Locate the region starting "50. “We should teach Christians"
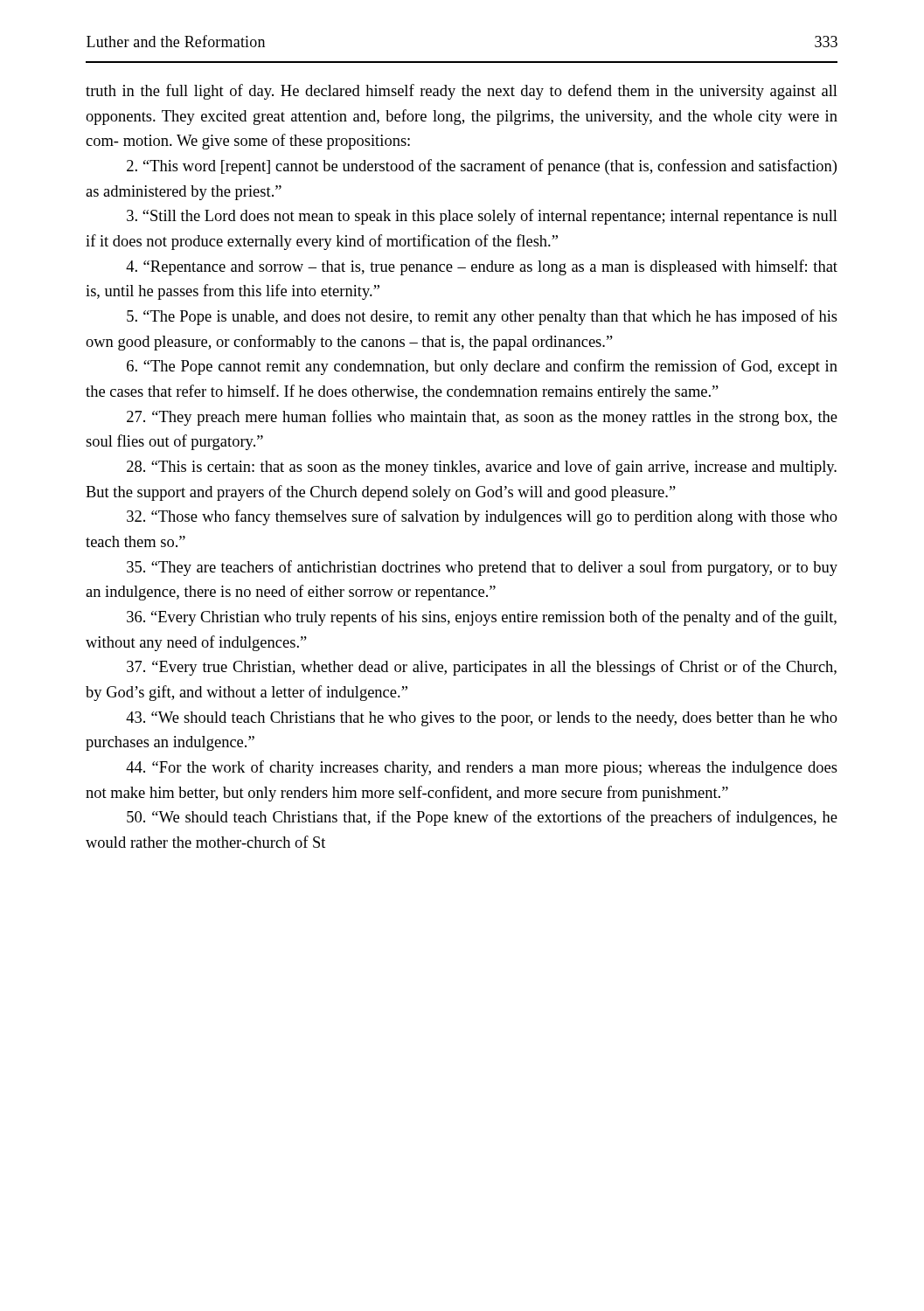 (462, 830)
